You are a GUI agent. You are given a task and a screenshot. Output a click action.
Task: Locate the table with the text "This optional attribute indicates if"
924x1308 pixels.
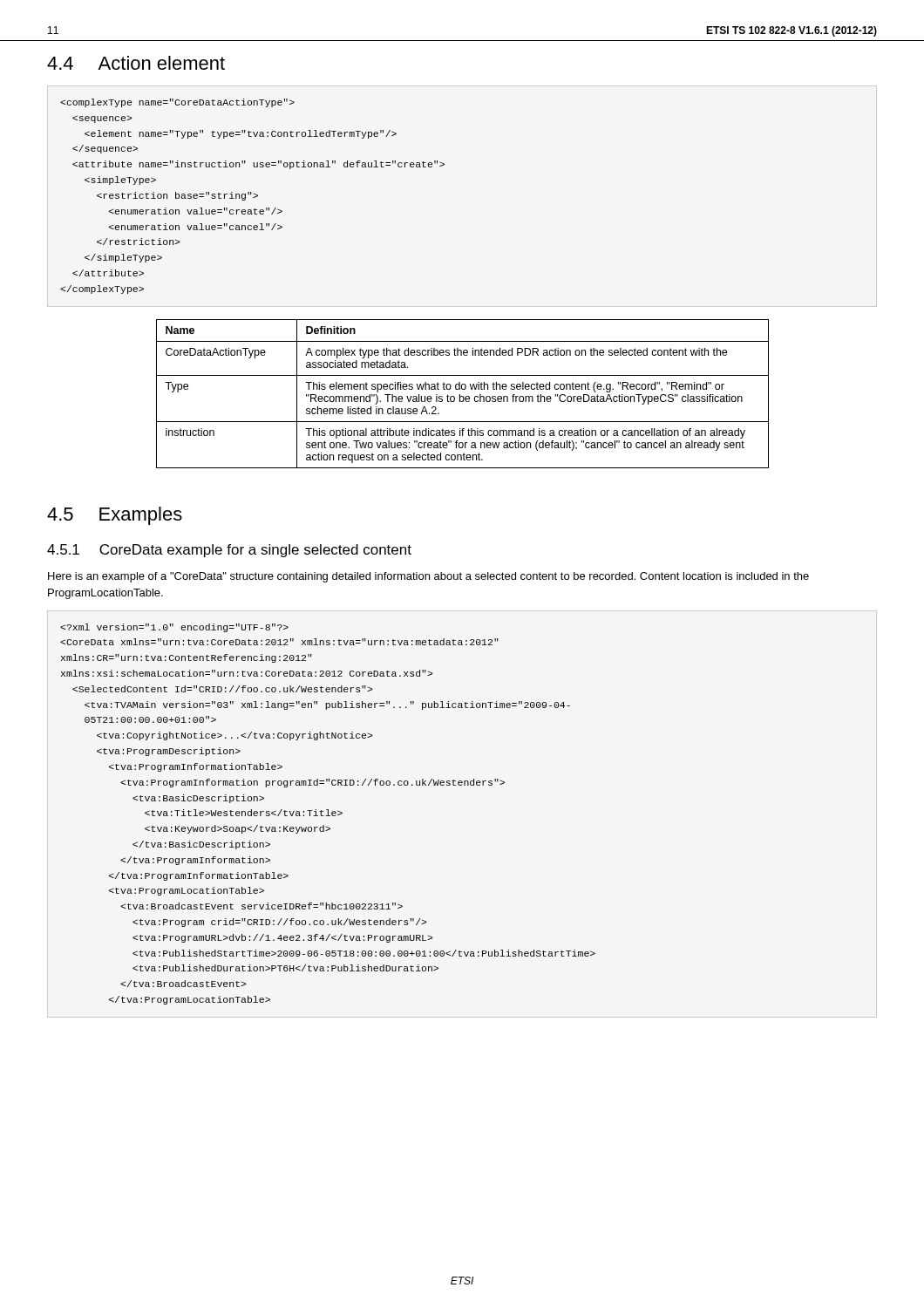point(462,403)
